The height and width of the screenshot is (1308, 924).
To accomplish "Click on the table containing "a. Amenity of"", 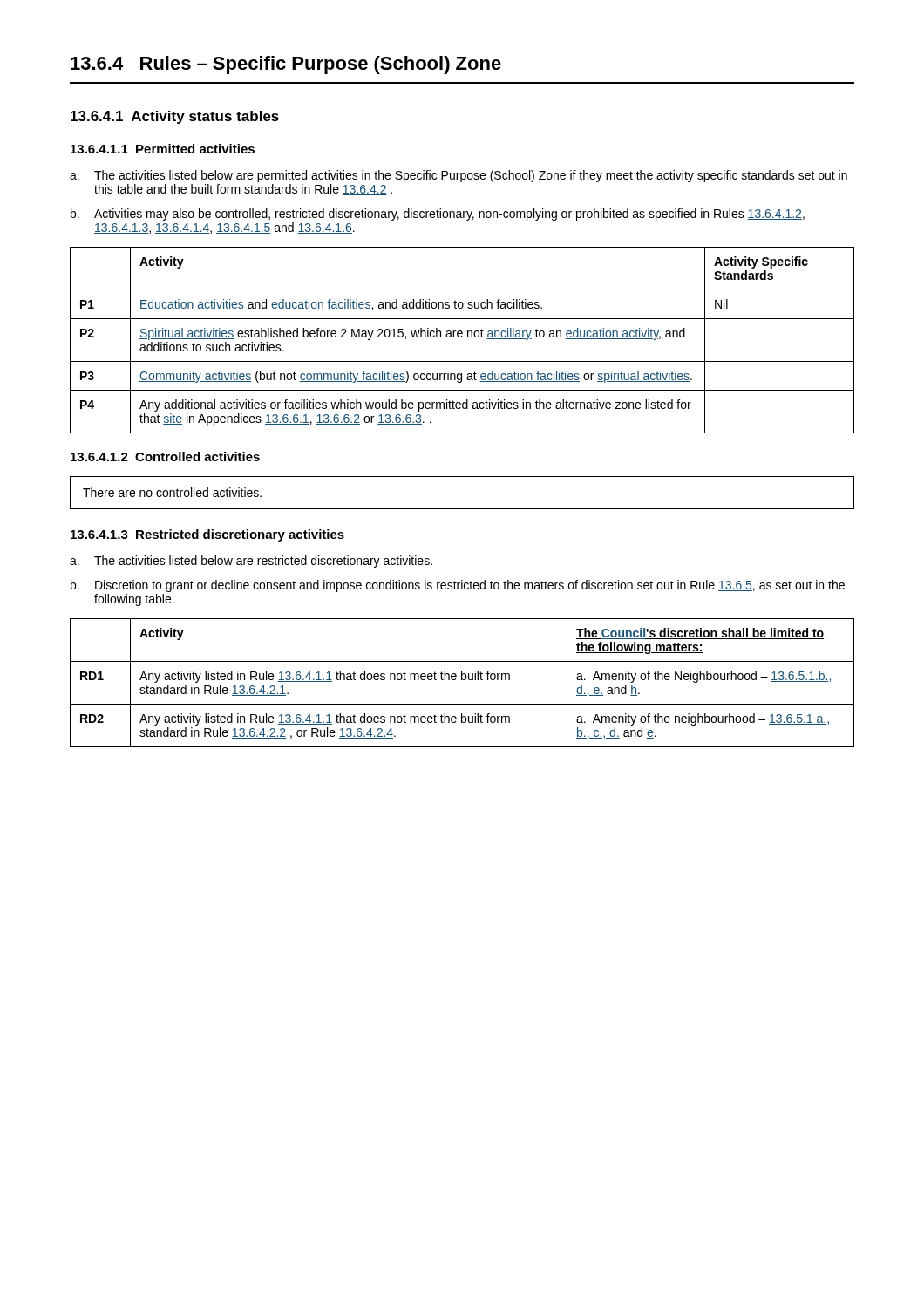I will point(462,683).
